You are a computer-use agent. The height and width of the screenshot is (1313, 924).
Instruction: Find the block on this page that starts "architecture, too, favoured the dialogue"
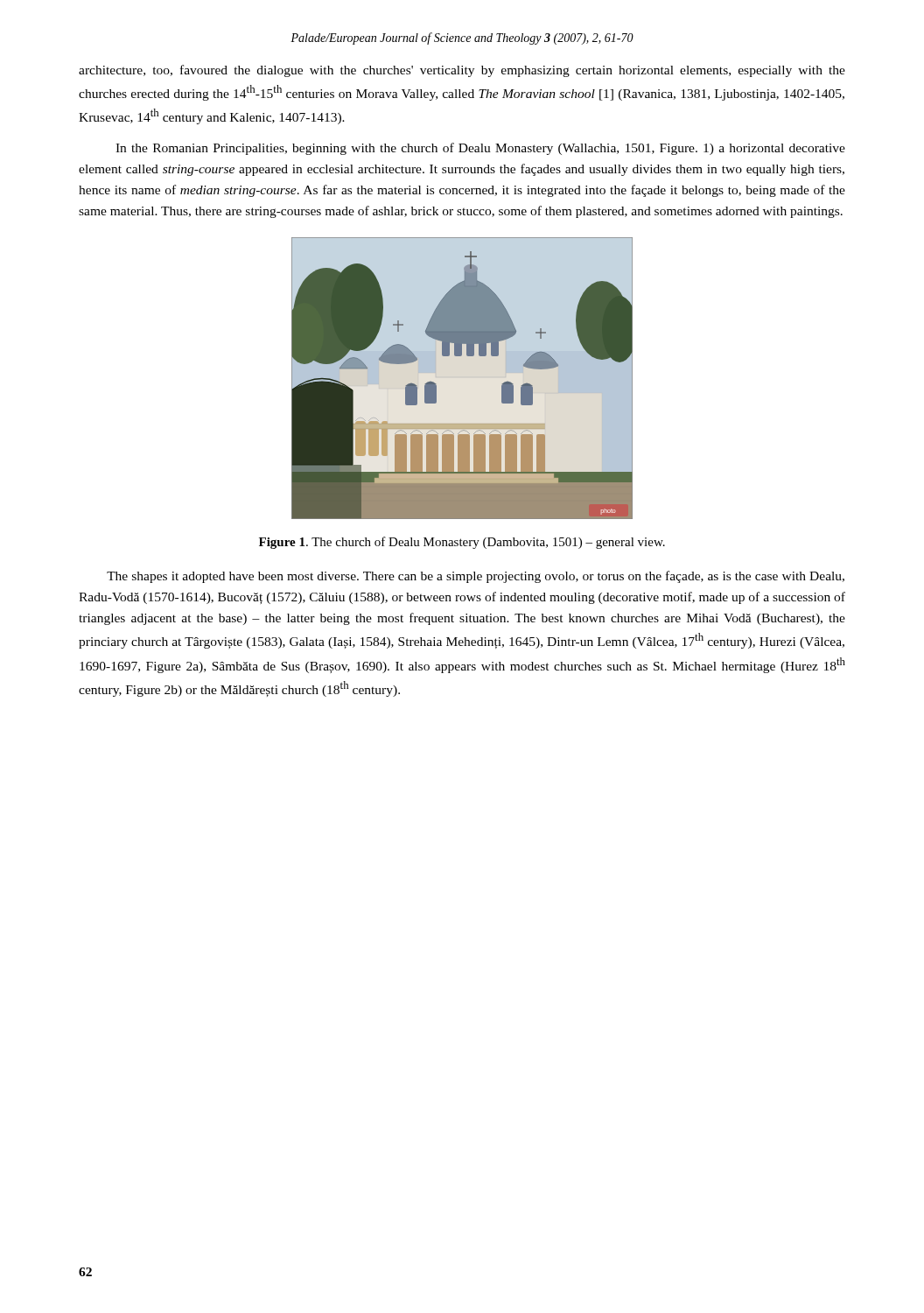(462, 93)
